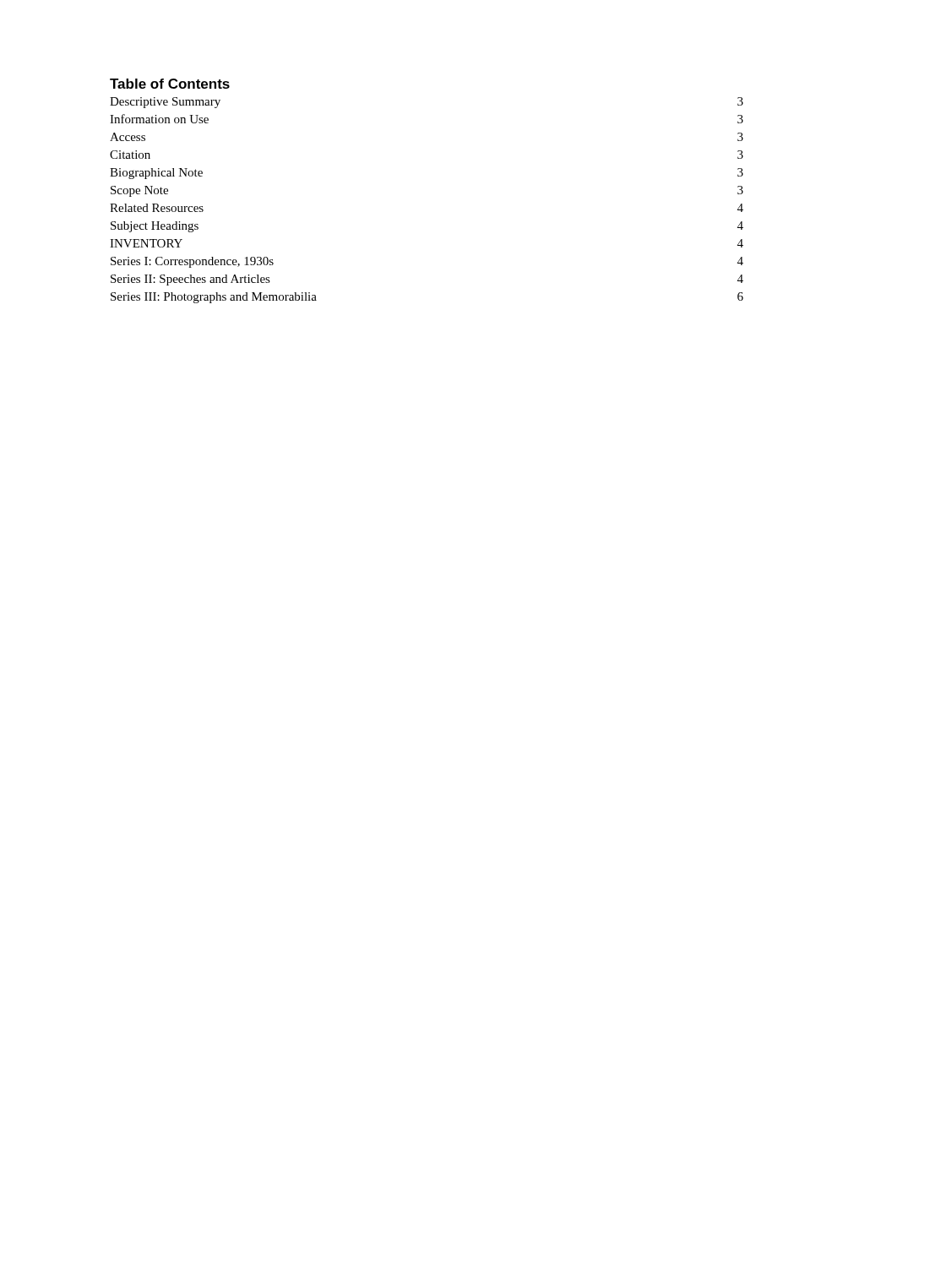This screenshot has width=952, height=1267.
Task: Navigate to the text starting "Table of Contents"
Action: (x=170, y=84)
